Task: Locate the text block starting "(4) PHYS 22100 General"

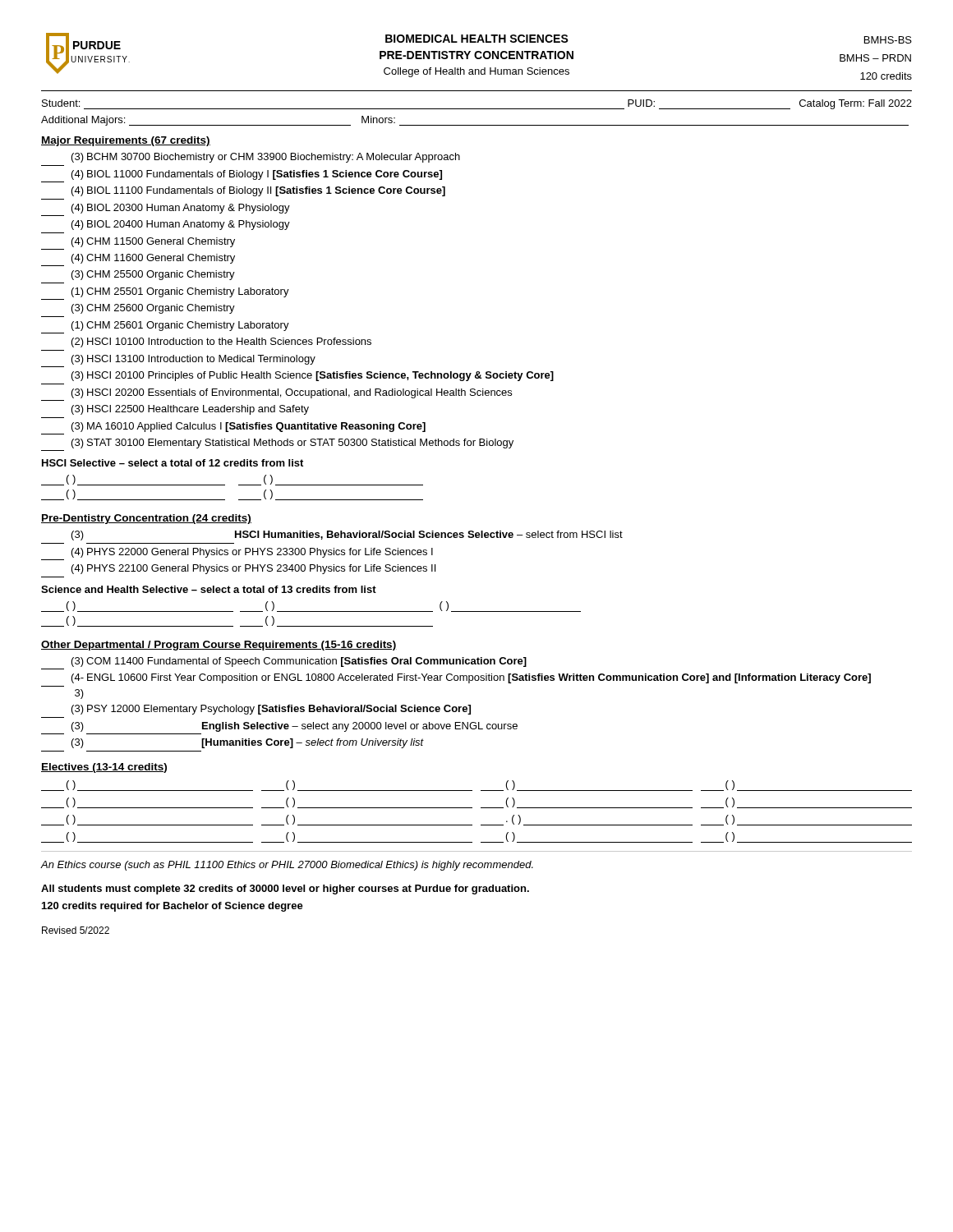Action: pos(253,569)
